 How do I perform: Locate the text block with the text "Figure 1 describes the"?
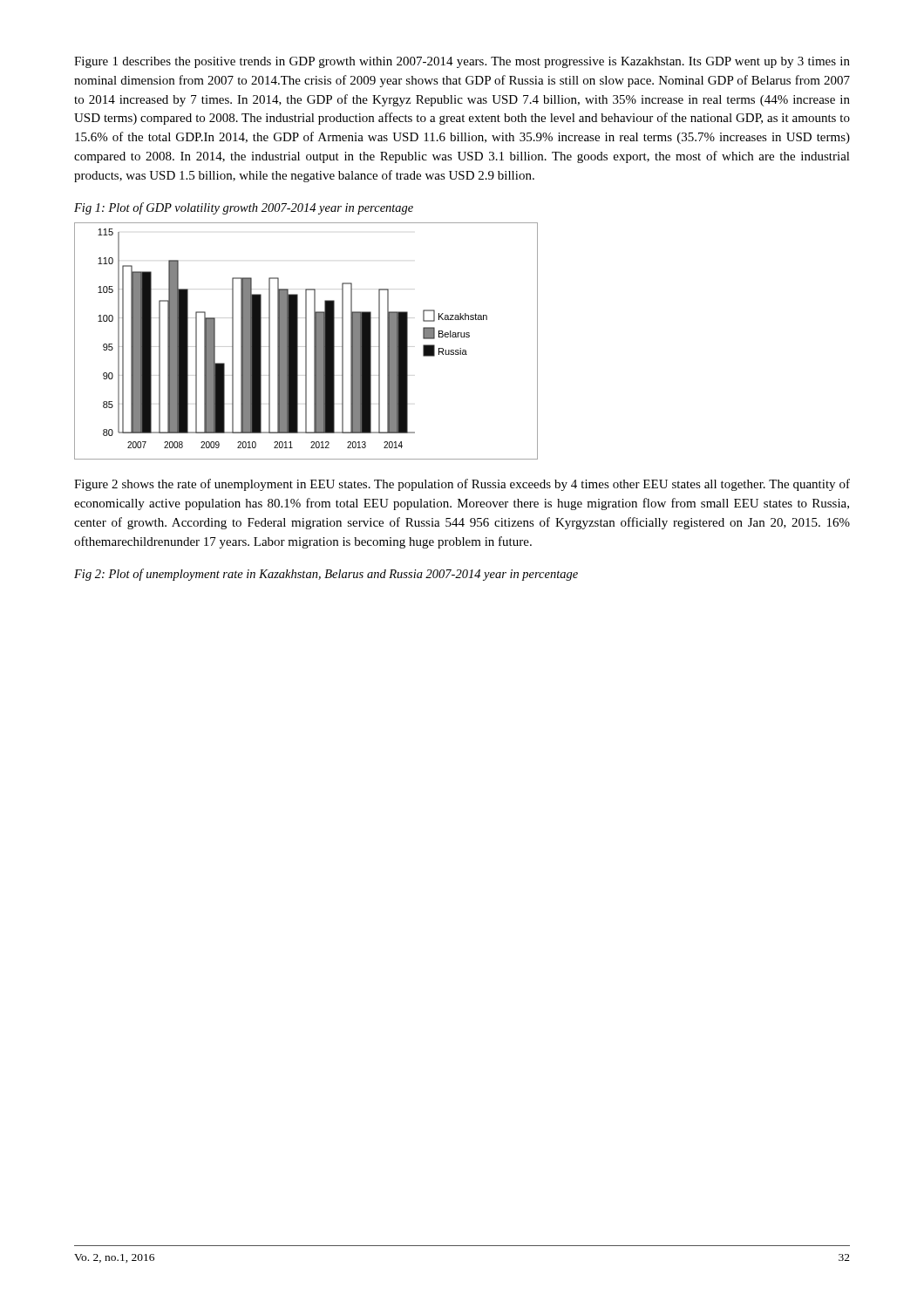(x=462, y=118)
